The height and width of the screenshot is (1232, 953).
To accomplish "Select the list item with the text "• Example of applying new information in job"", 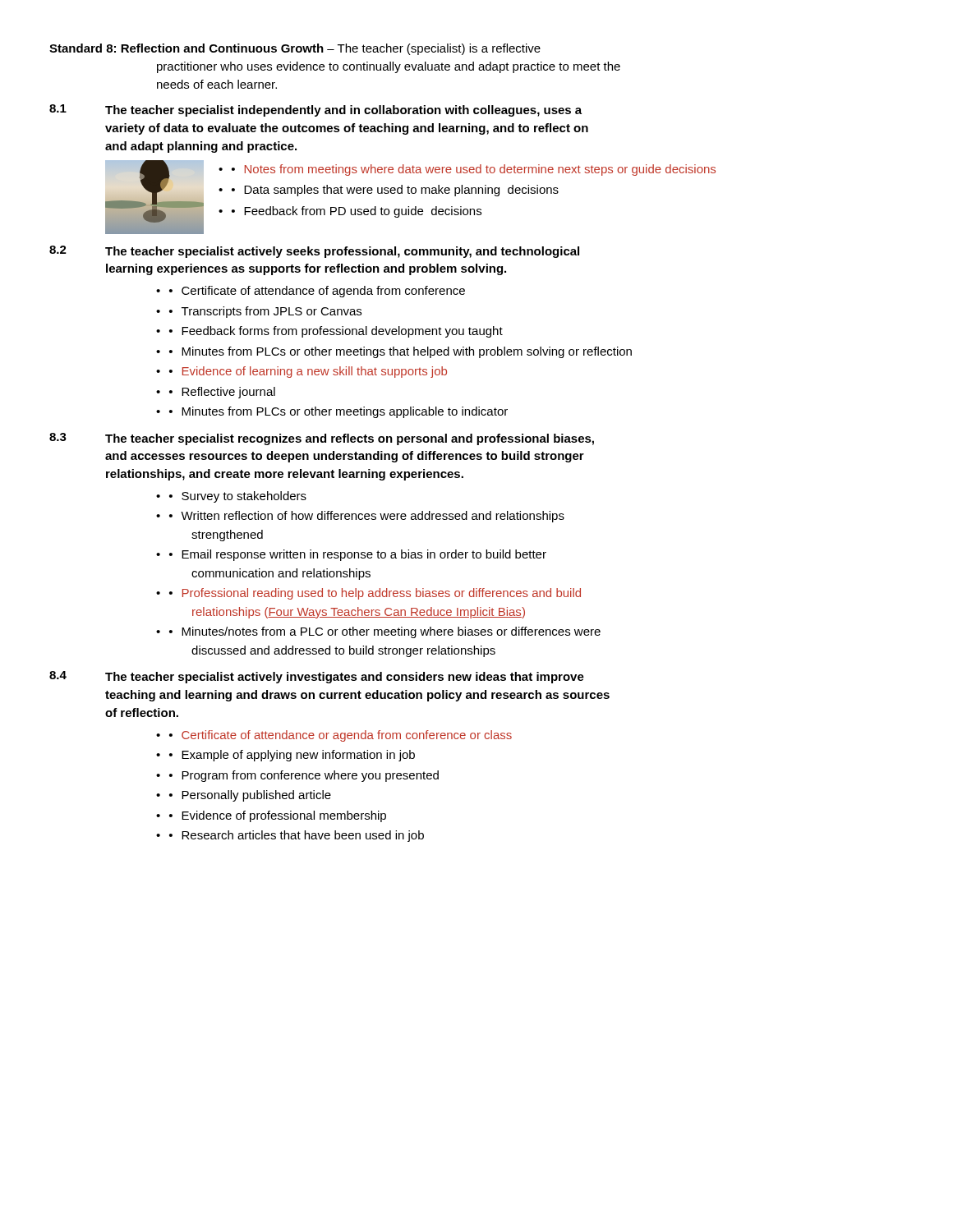I will (292, 755).
